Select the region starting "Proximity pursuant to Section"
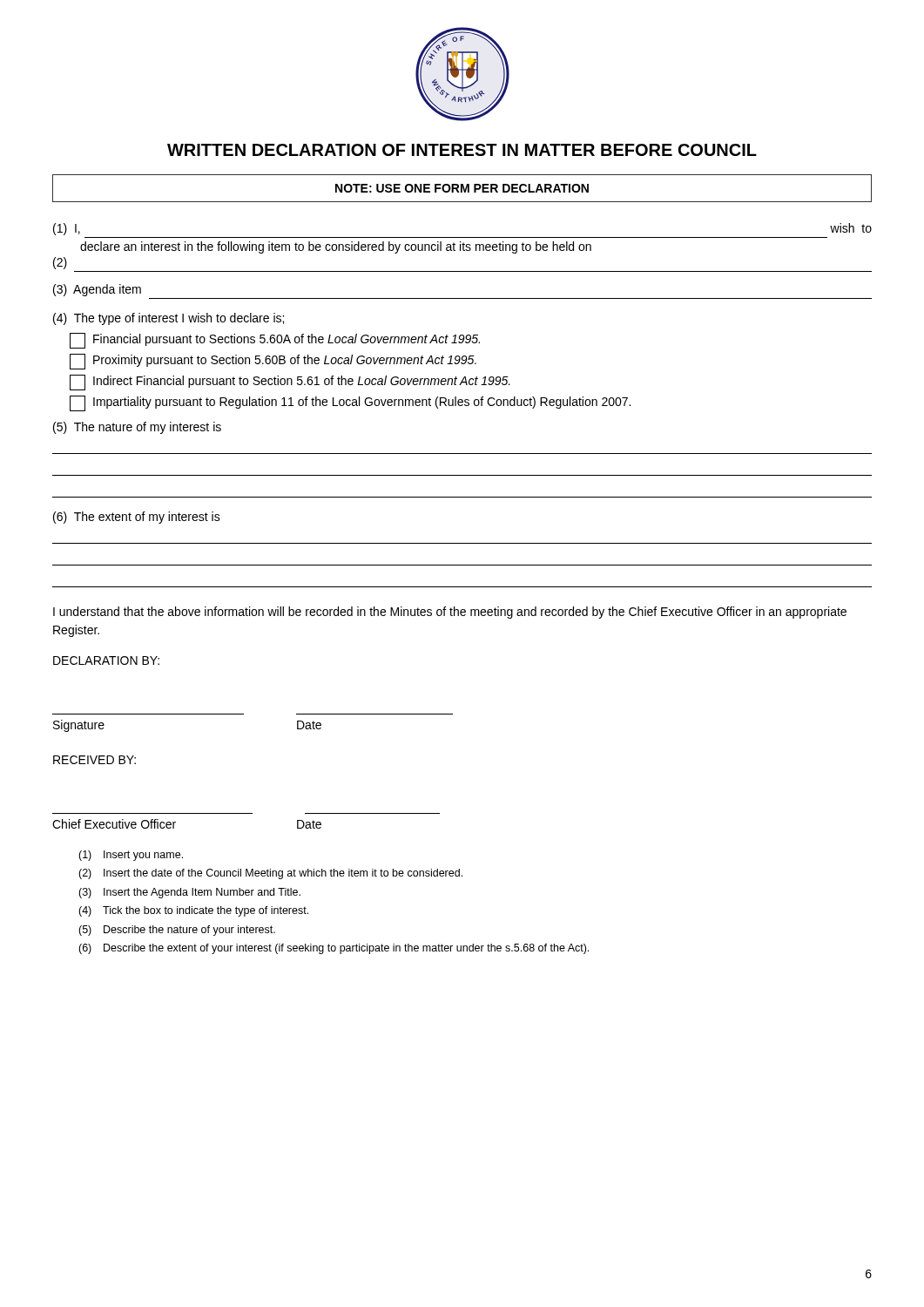The height and width of the screenshot is (1307, 924). pyautogui.click(x=274, y=361)
